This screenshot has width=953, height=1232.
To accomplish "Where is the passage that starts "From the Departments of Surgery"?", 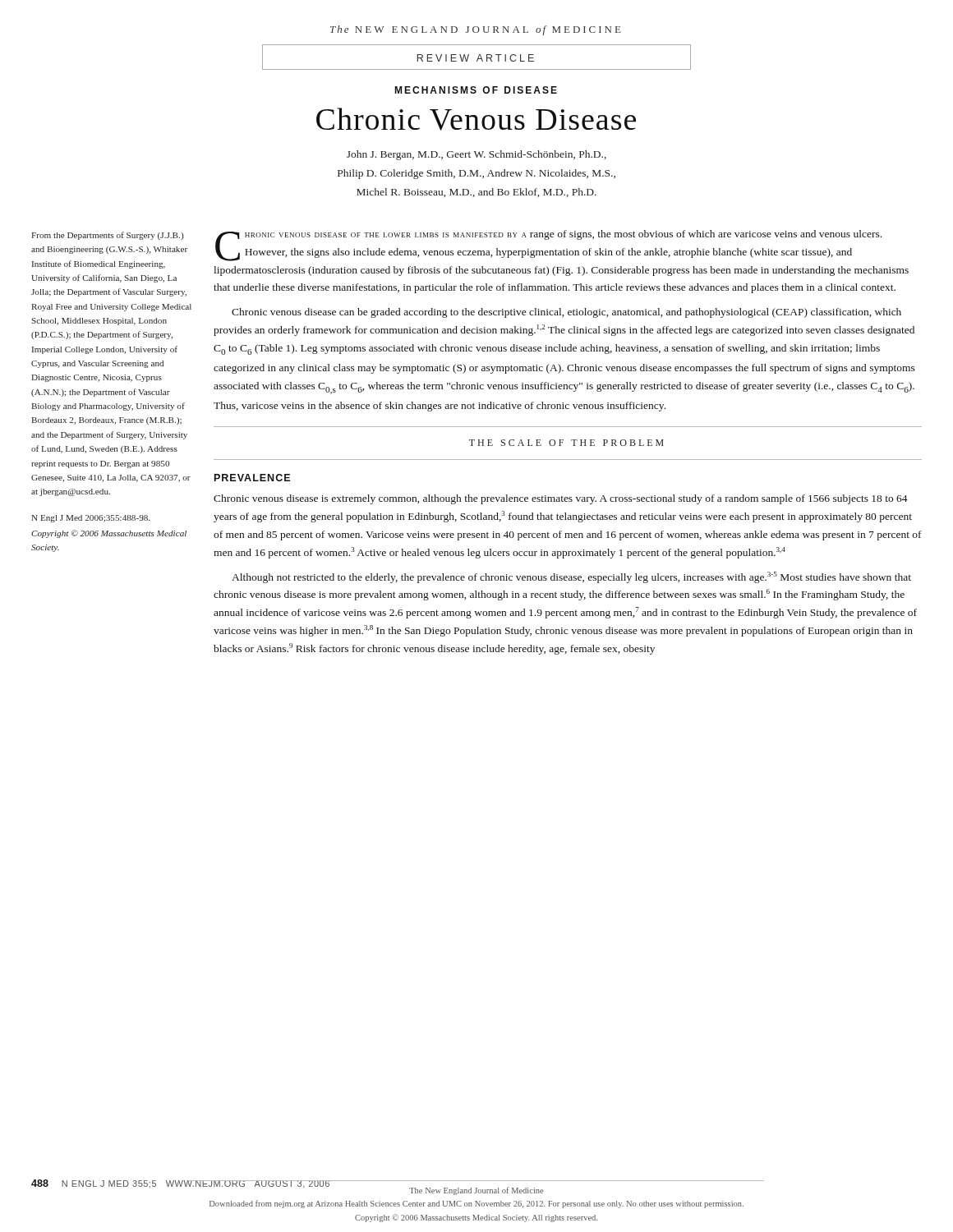I will (x=112, y=363).
